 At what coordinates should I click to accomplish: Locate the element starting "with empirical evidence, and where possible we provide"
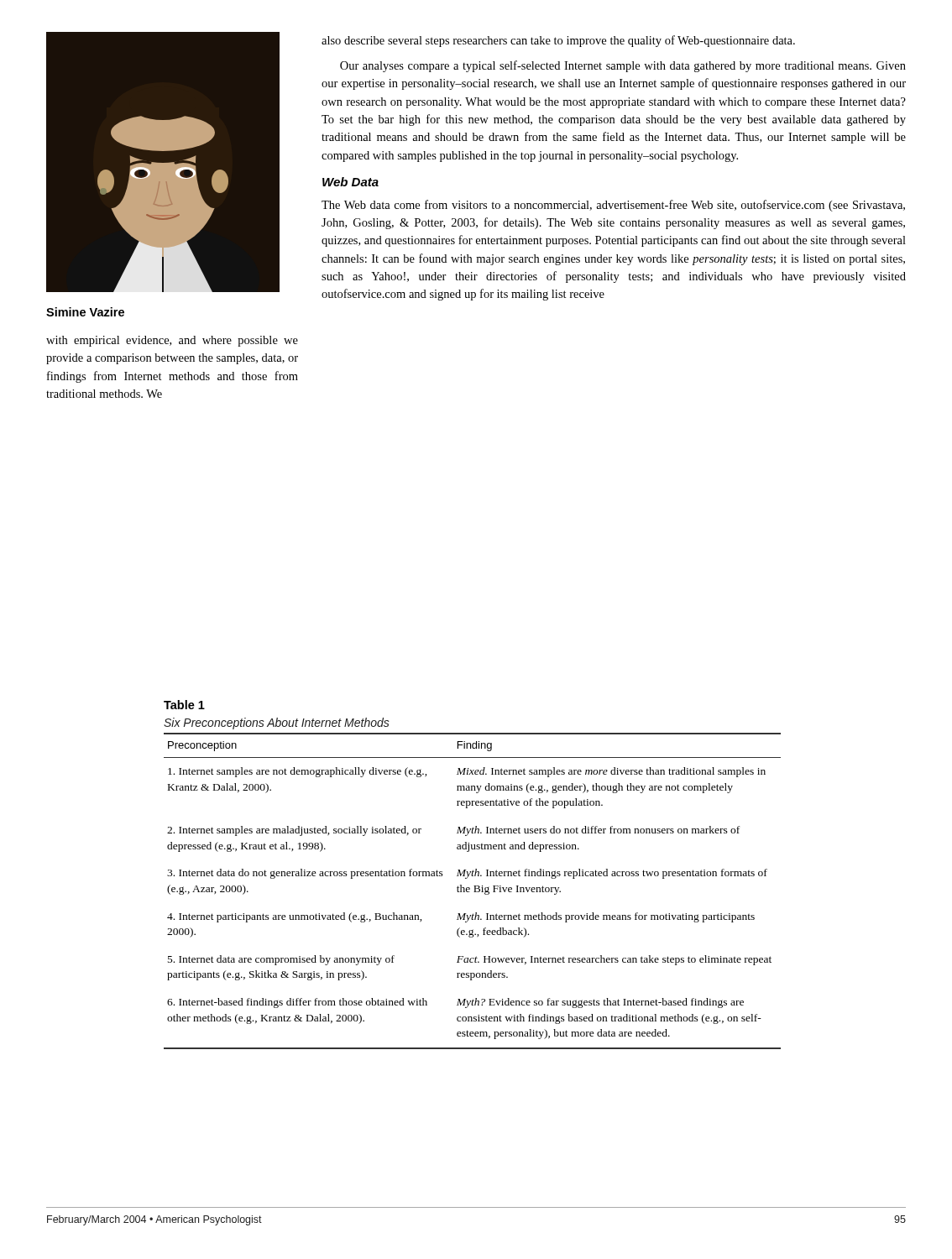click(x=172, y=367)
